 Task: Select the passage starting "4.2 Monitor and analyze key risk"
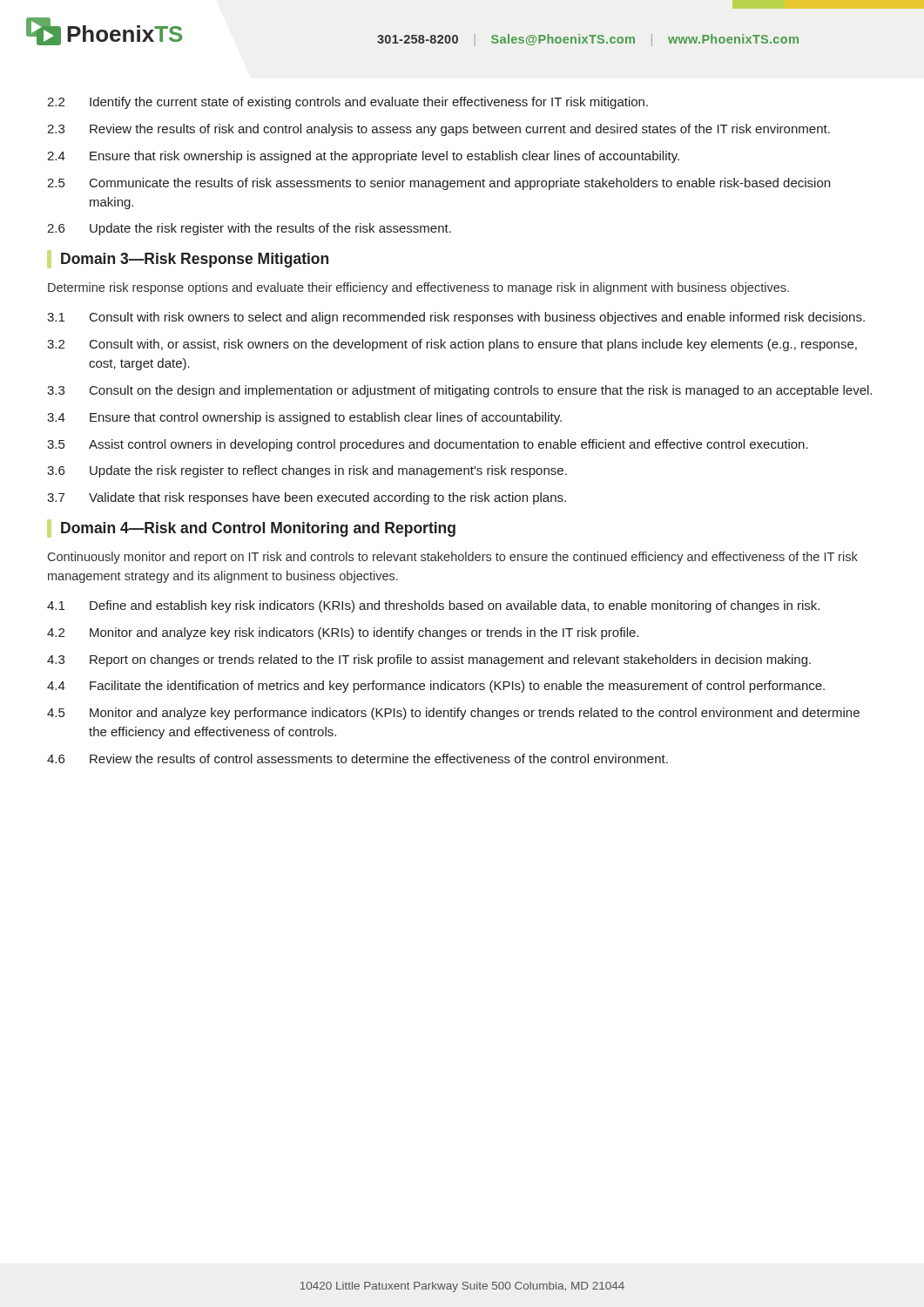click(x=343, y=632)
